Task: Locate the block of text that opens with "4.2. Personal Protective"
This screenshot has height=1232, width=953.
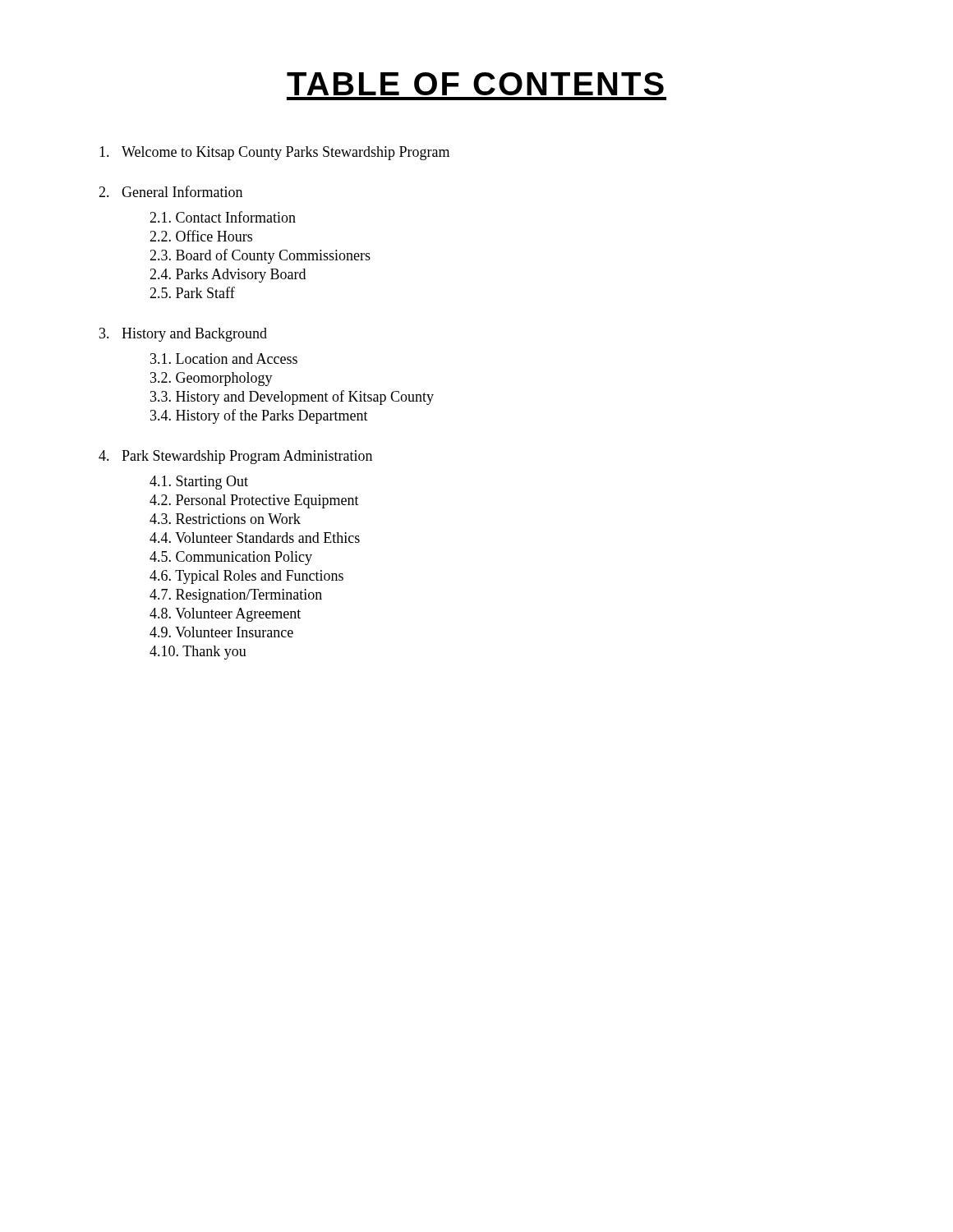Action: (x=254, y=500)
